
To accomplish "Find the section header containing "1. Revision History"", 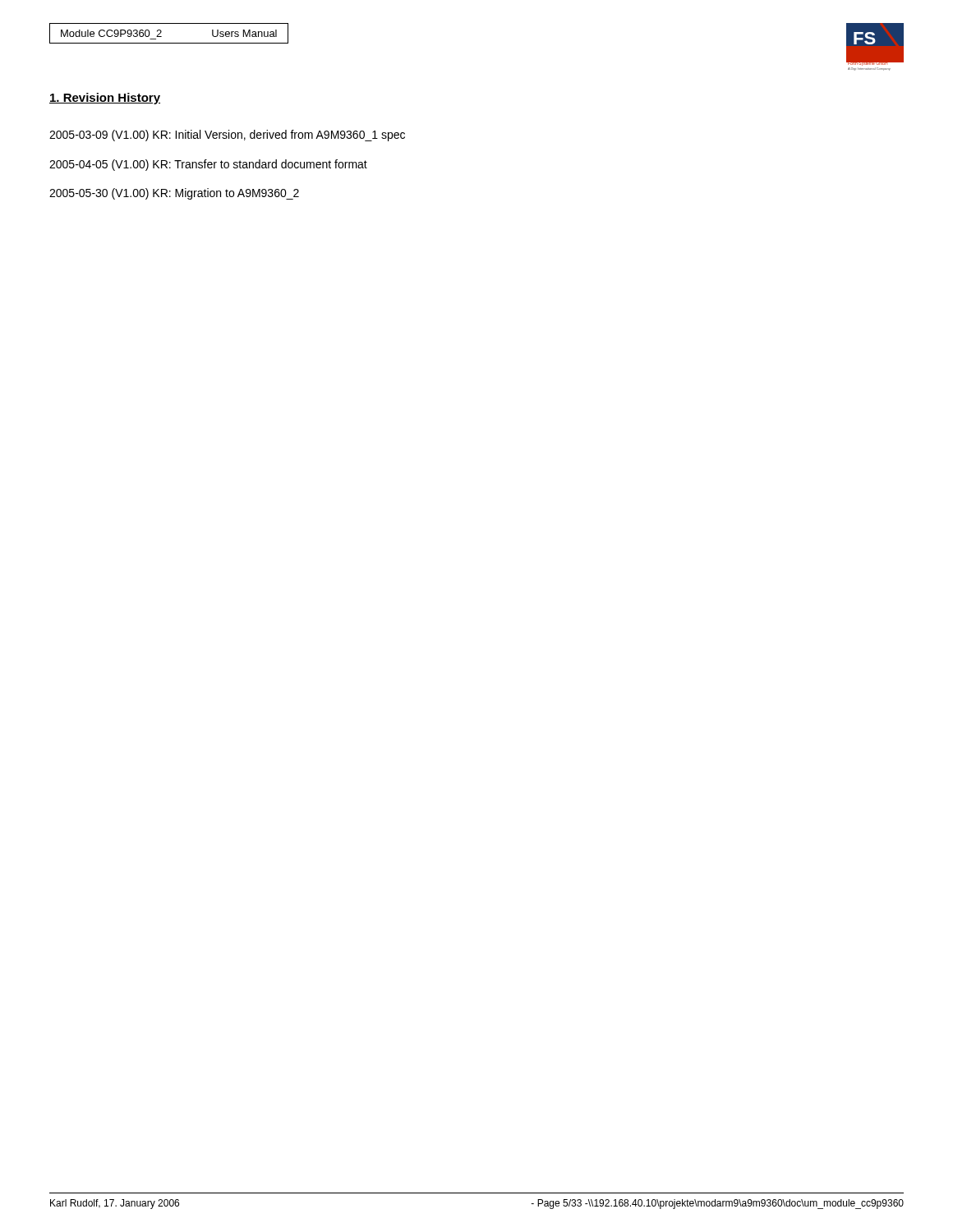I will (105, 97).
